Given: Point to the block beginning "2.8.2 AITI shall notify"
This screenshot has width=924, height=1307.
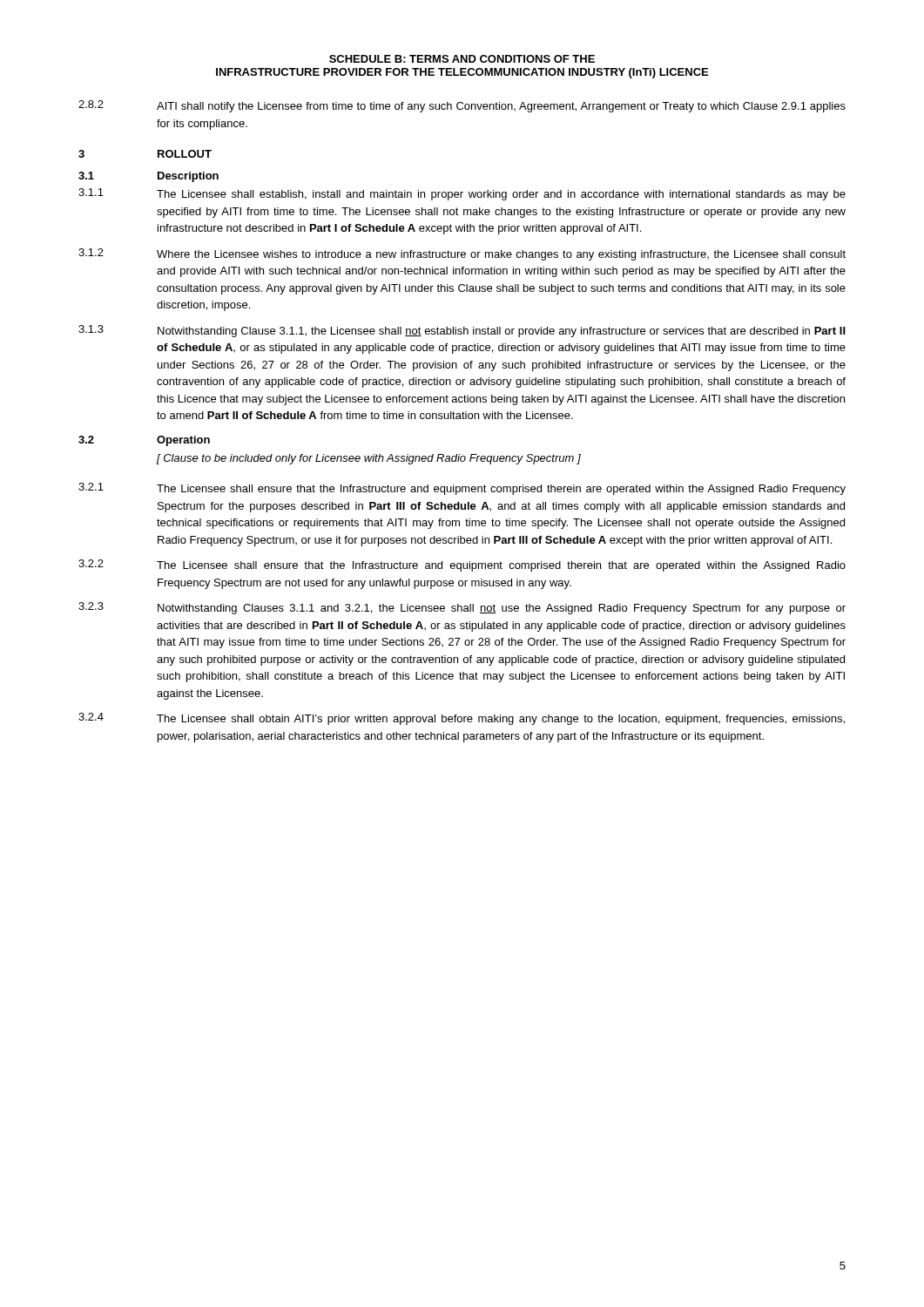Looking at the screenshot, I should tap(462, 115).
